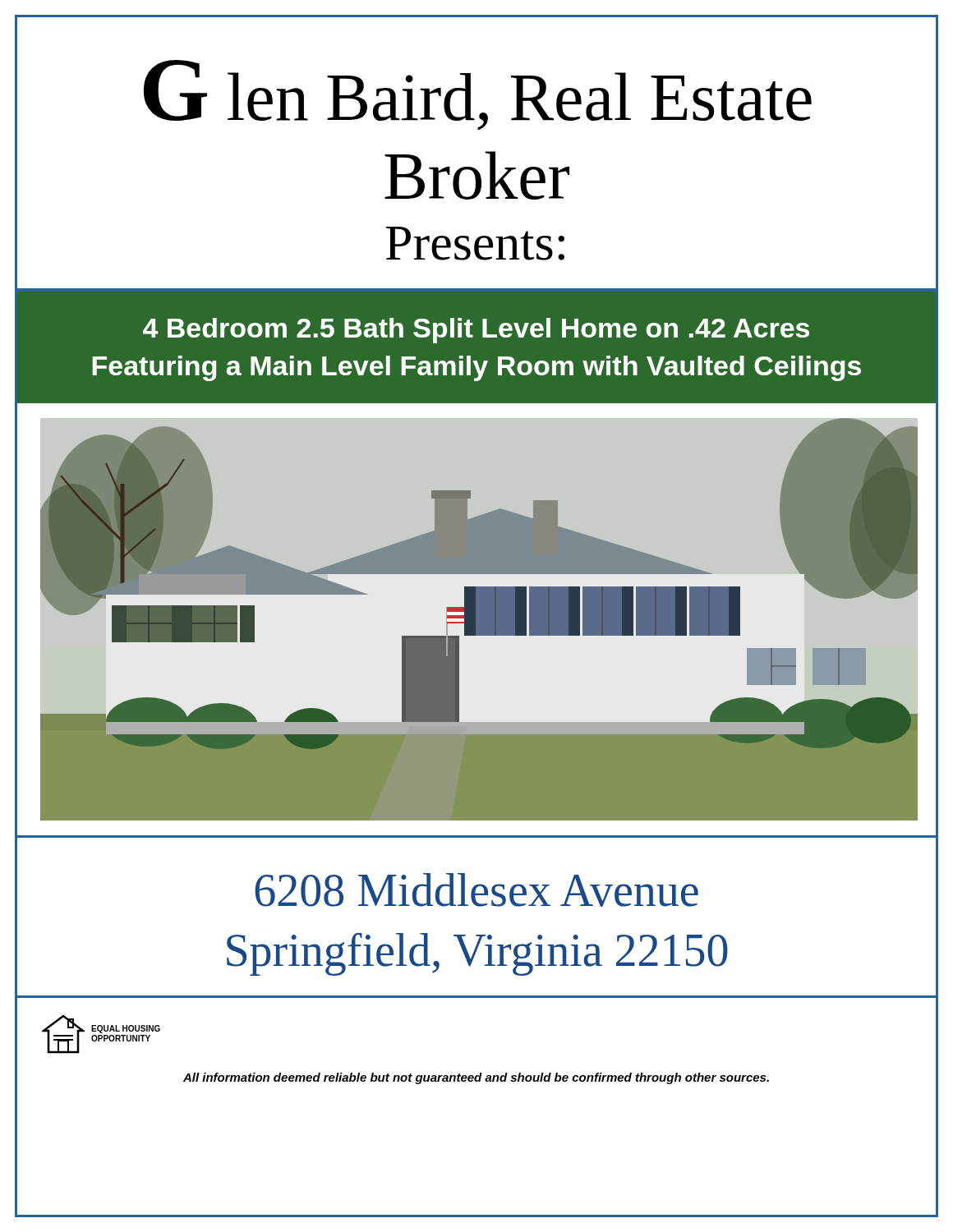953x1232 pixels.
Task: Where does it say "6208 Middlesex Avenue Springfield, Virginia 22150"?
Action: [x=476, y=920]
